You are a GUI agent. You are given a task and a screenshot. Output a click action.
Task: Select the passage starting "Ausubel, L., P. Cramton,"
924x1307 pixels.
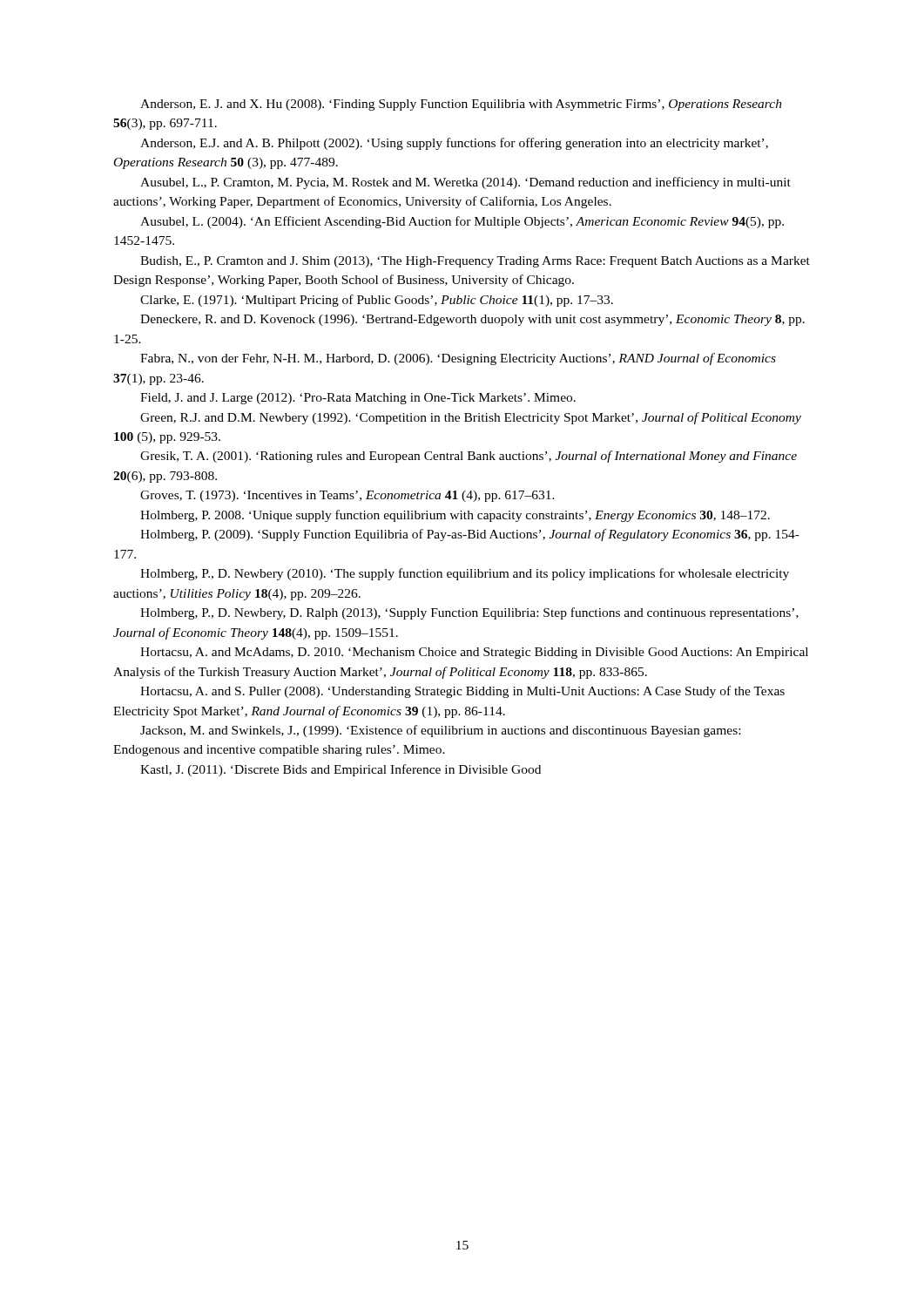[x=452, y=191]
